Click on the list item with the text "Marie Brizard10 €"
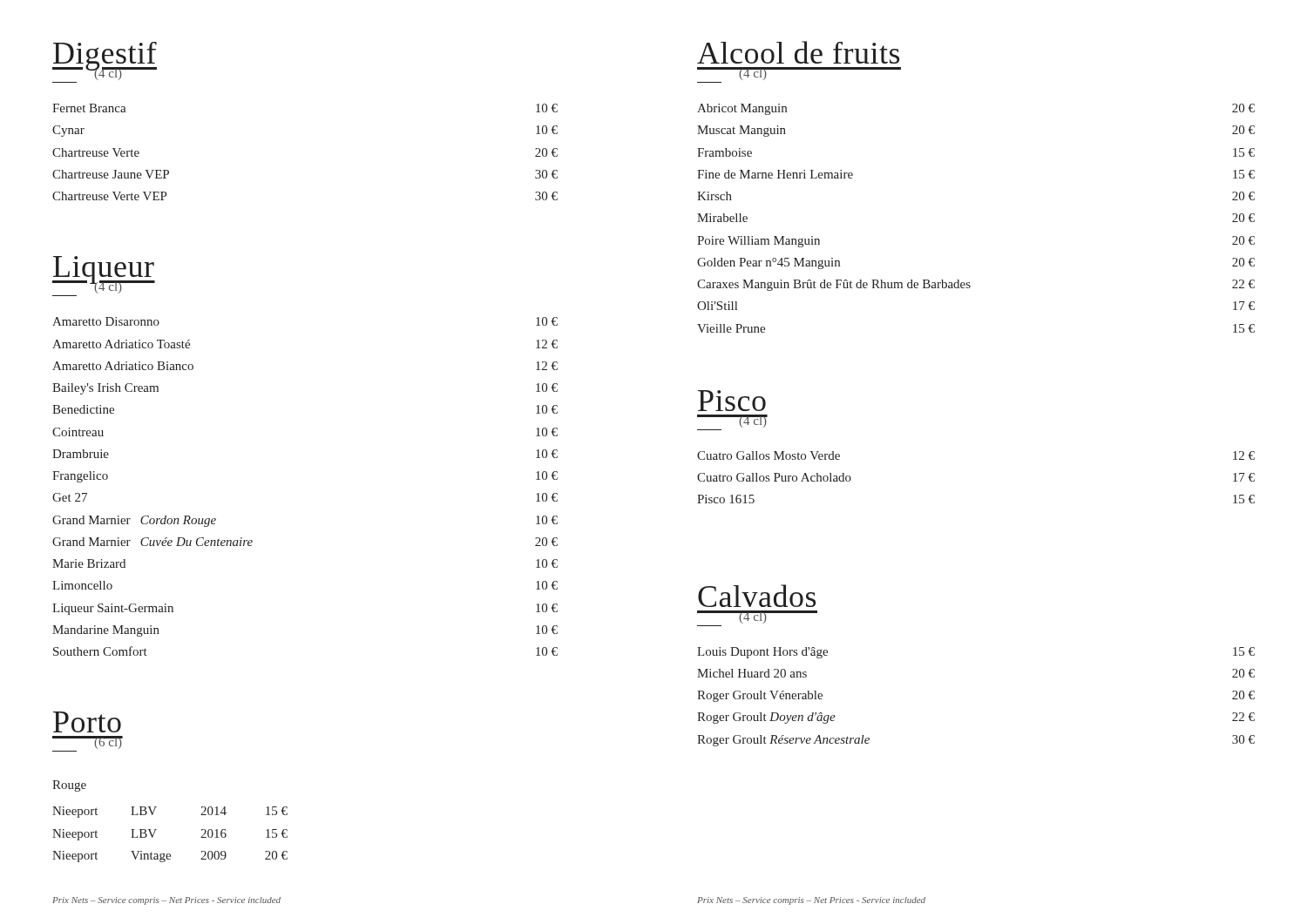 (91, 563)
